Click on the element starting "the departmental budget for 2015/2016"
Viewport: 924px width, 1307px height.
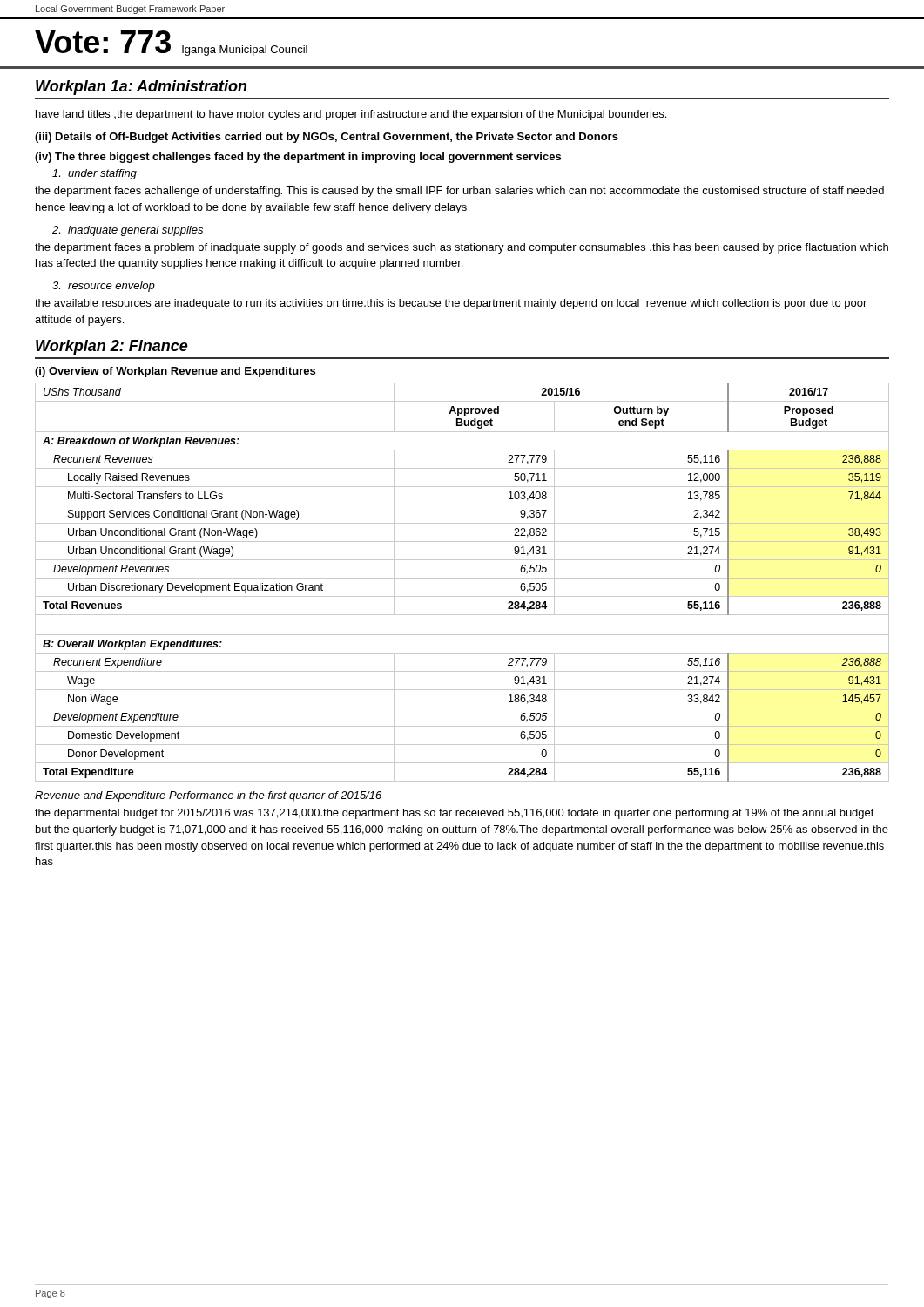(x=462, y=838)
